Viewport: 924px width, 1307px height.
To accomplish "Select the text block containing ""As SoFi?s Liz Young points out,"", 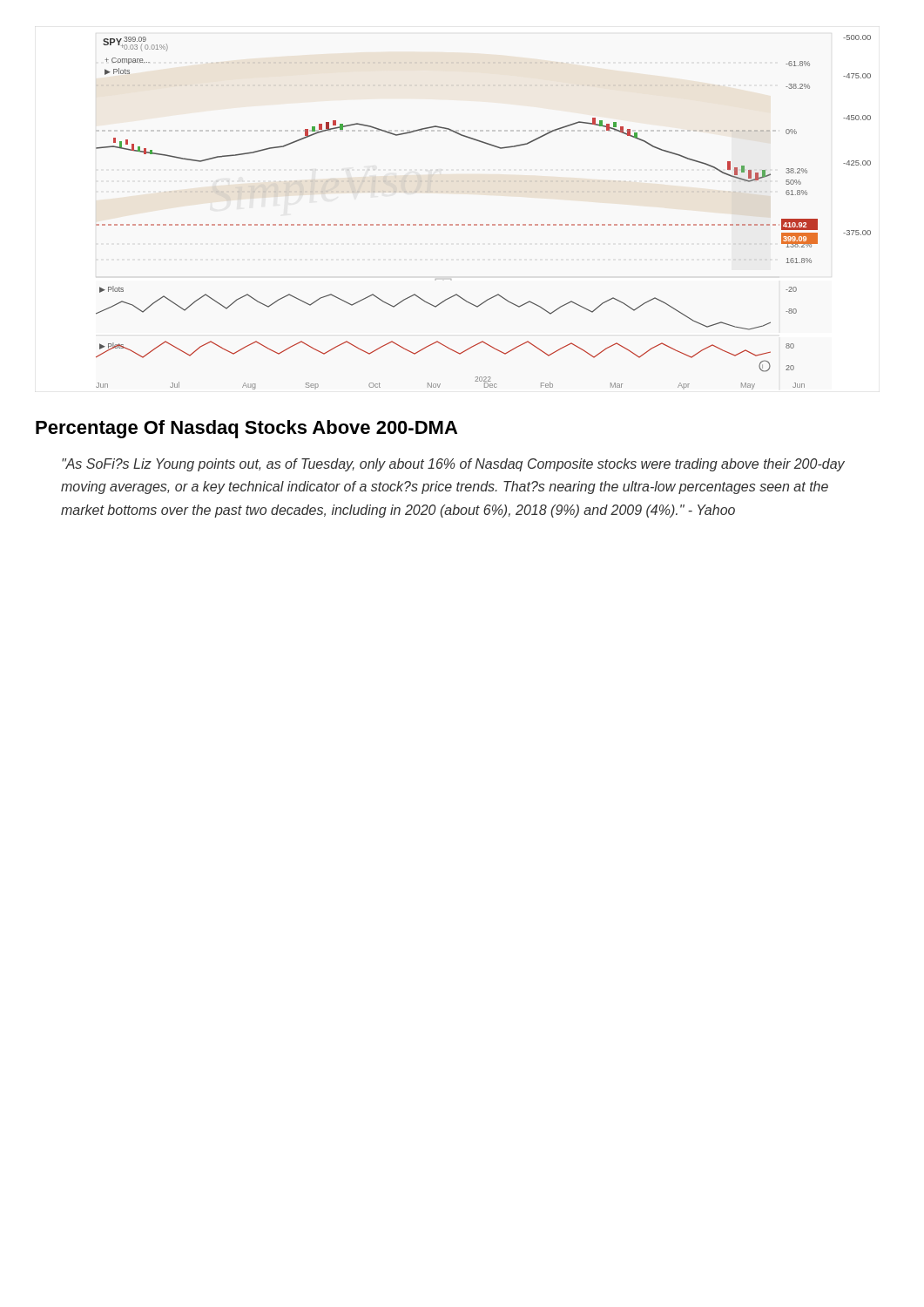I will click(x=453, y=487).
